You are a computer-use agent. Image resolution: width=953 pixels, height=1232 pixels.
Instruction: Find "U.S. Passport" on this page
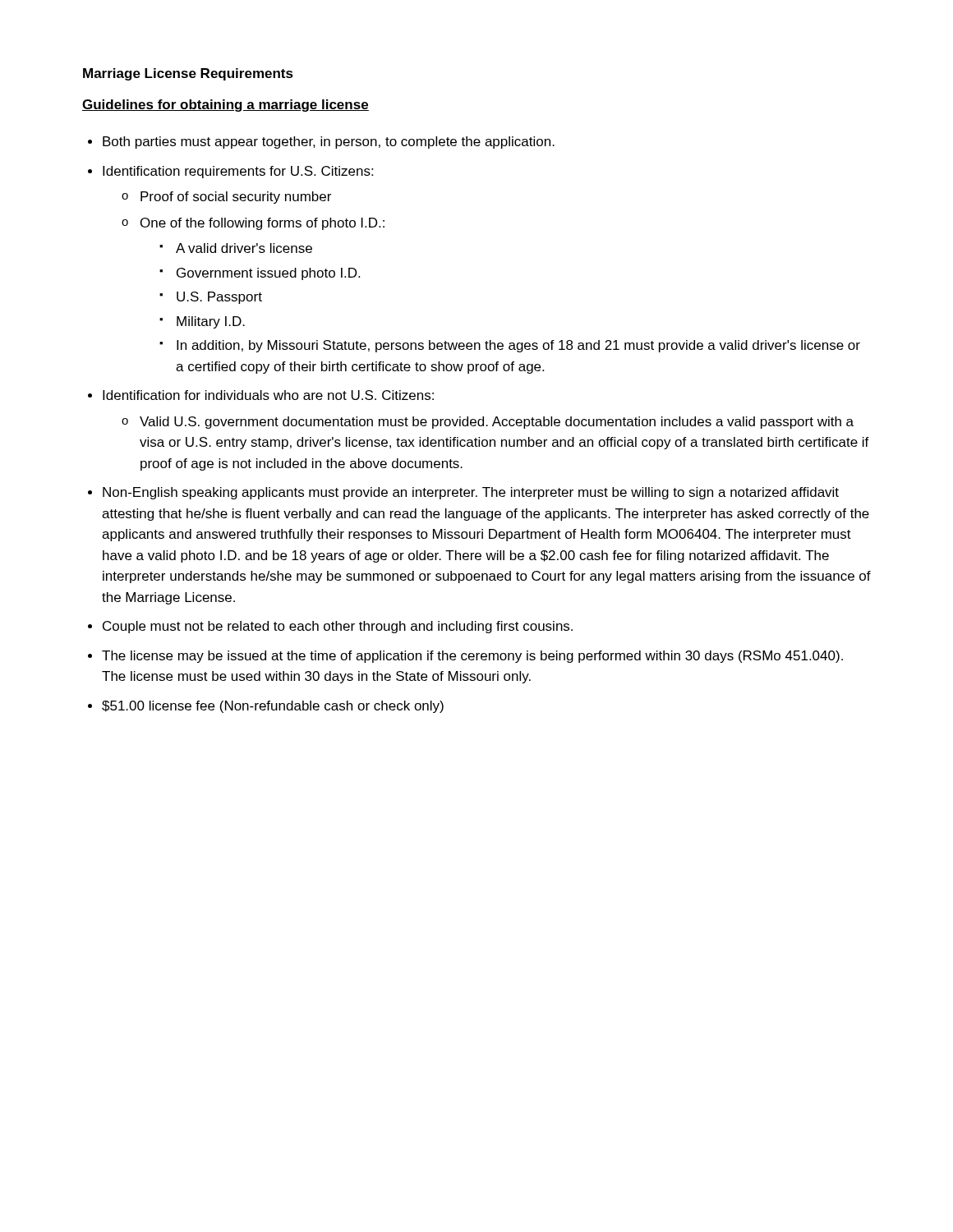coord(219,297)
